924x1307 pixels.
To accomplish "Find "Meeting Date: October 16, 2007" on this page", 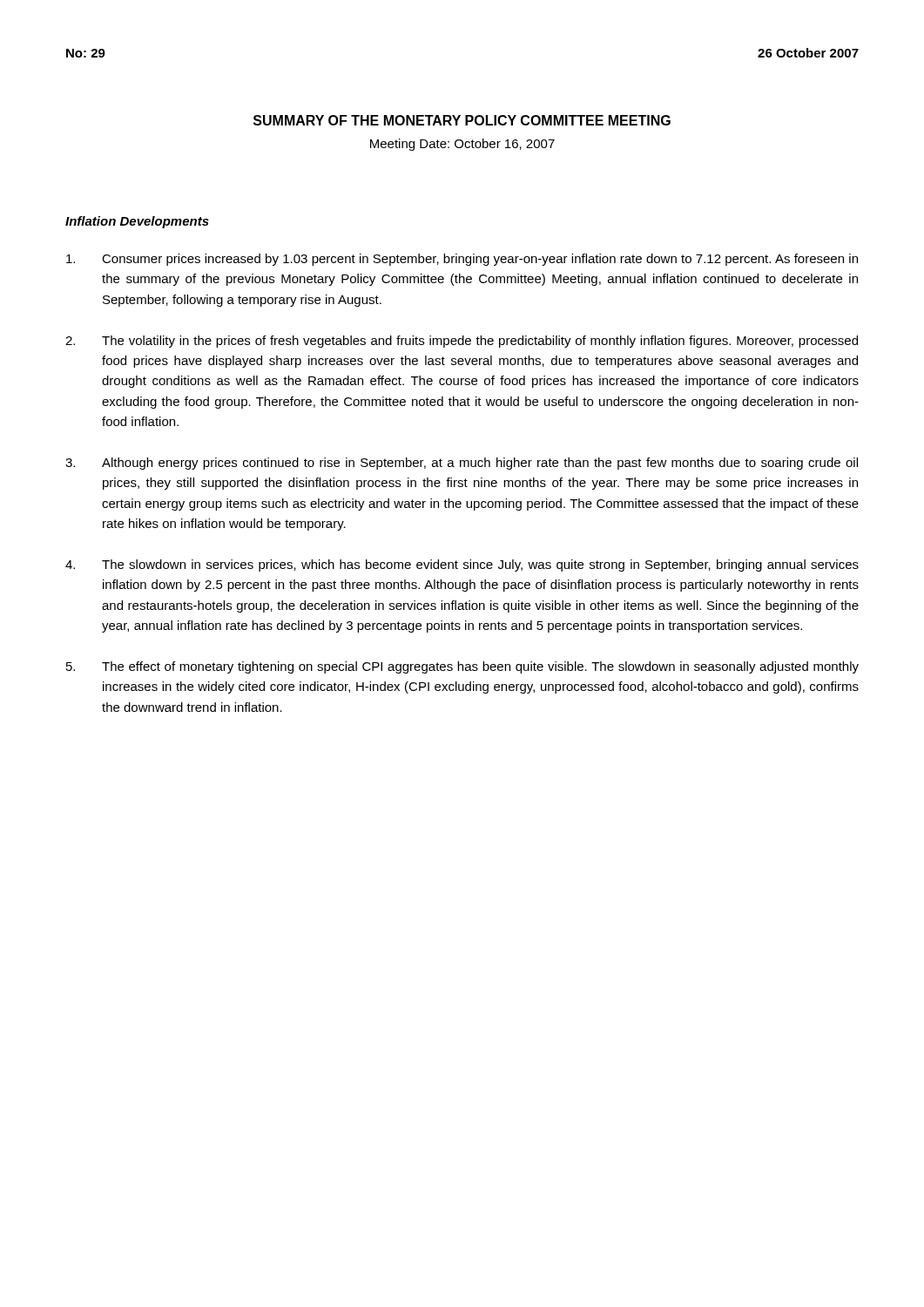I will 462,143.
